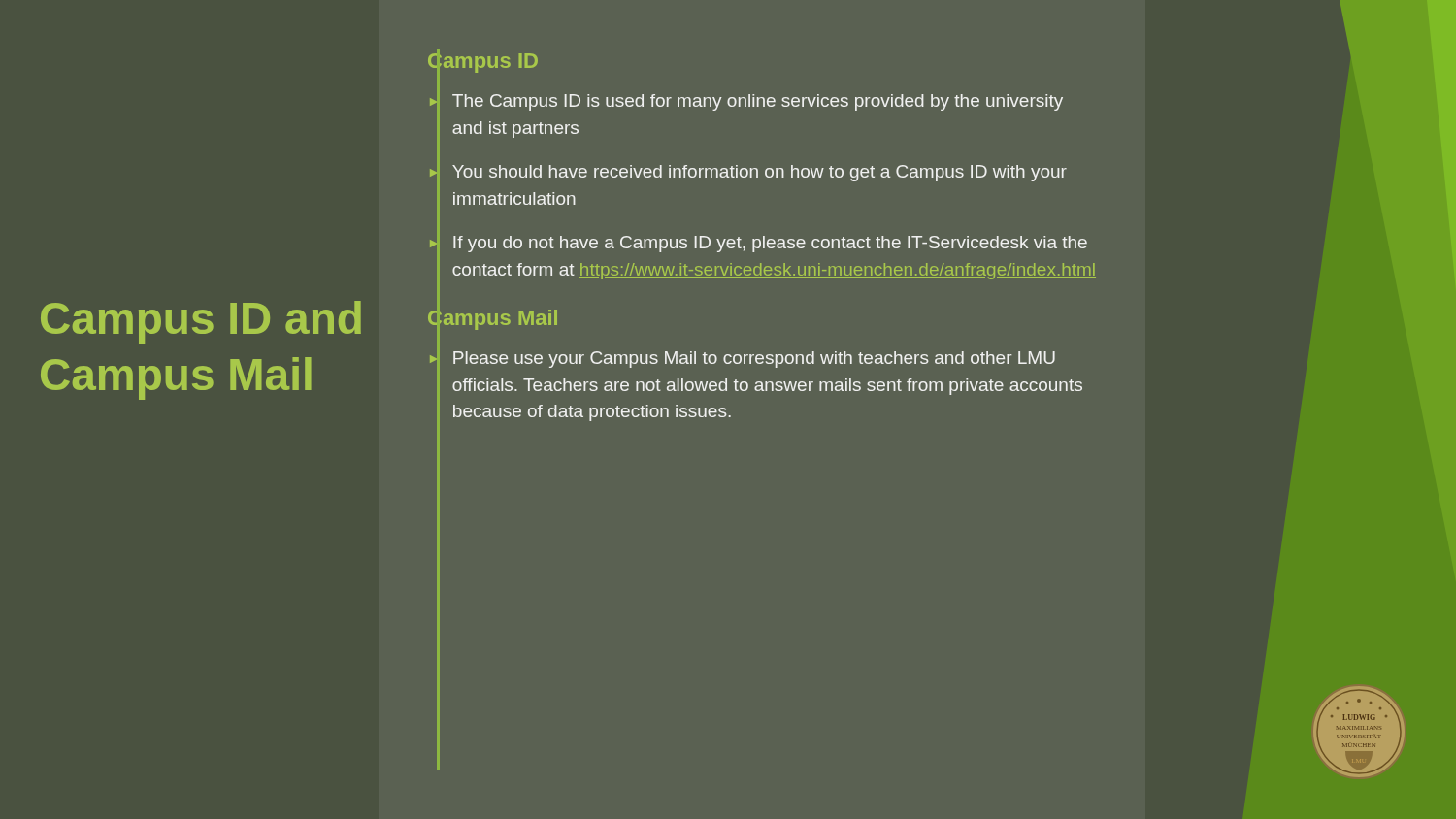Locate the list item containing "► Please use your Campus Mail"

pyautogui.click(x=762, y=385)
